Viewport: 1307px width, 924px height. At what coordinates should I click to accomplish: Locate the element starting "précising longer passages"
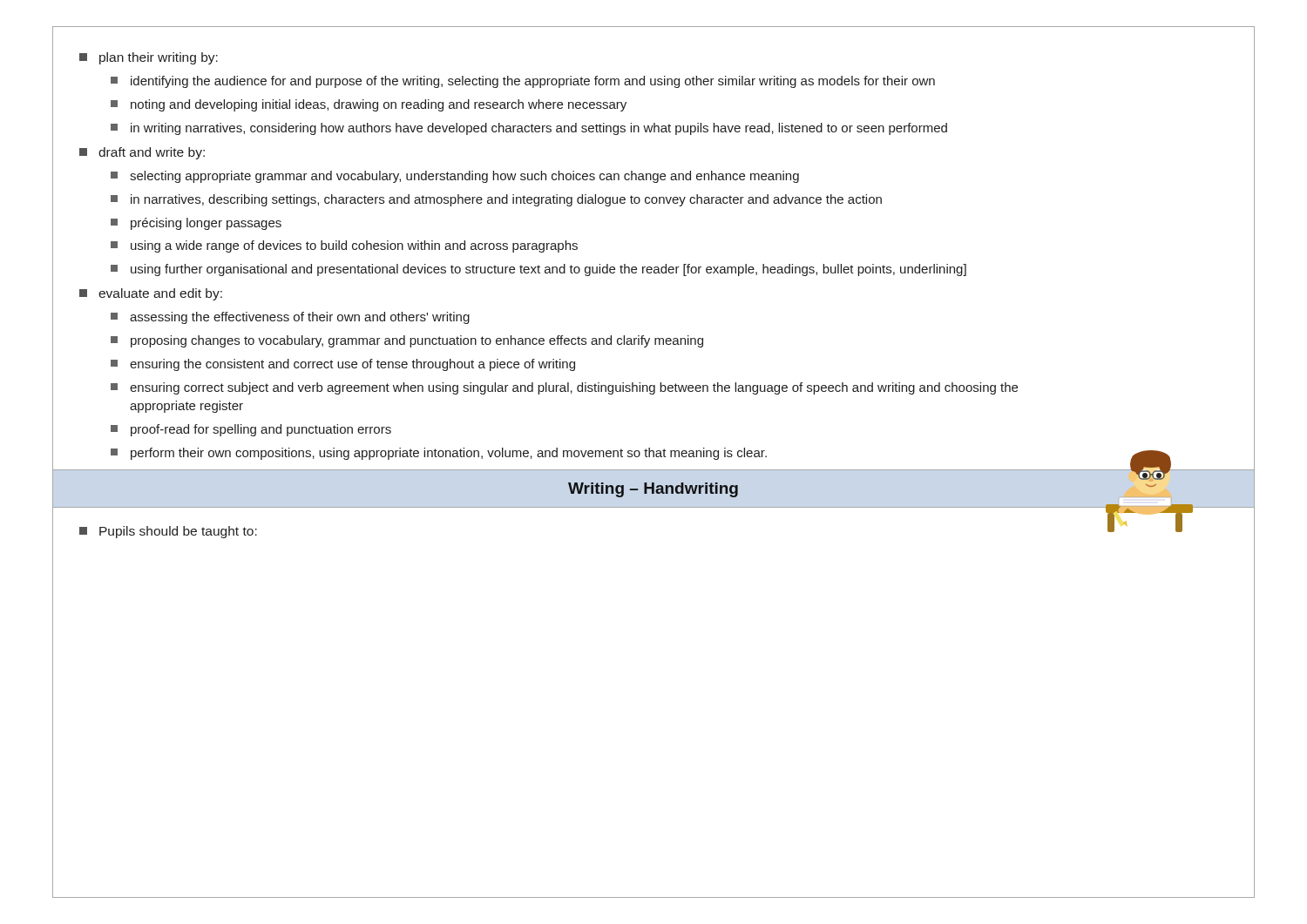196,224
